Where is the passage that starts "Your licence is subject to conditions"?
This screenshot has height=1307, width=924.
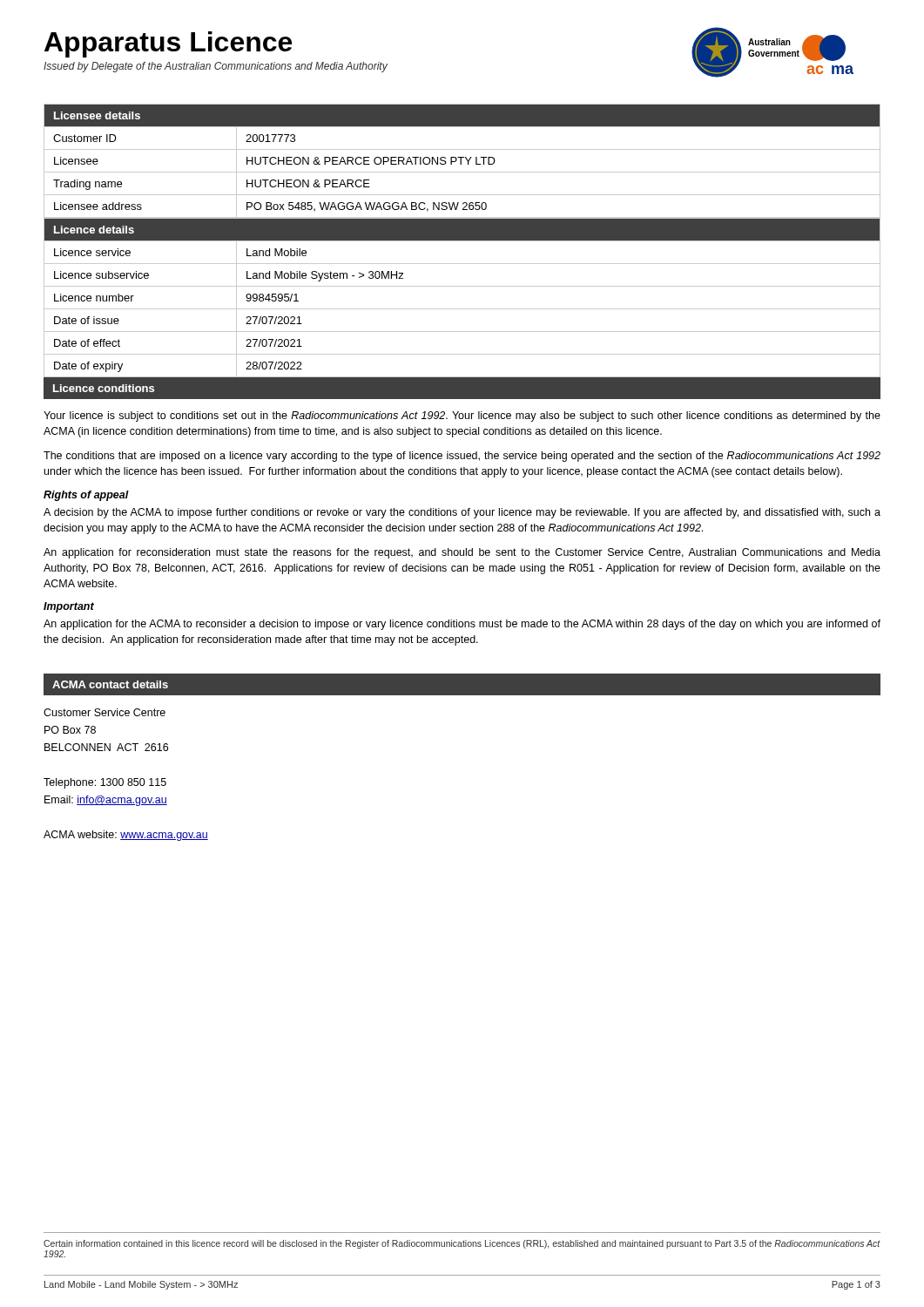point(462,424)
